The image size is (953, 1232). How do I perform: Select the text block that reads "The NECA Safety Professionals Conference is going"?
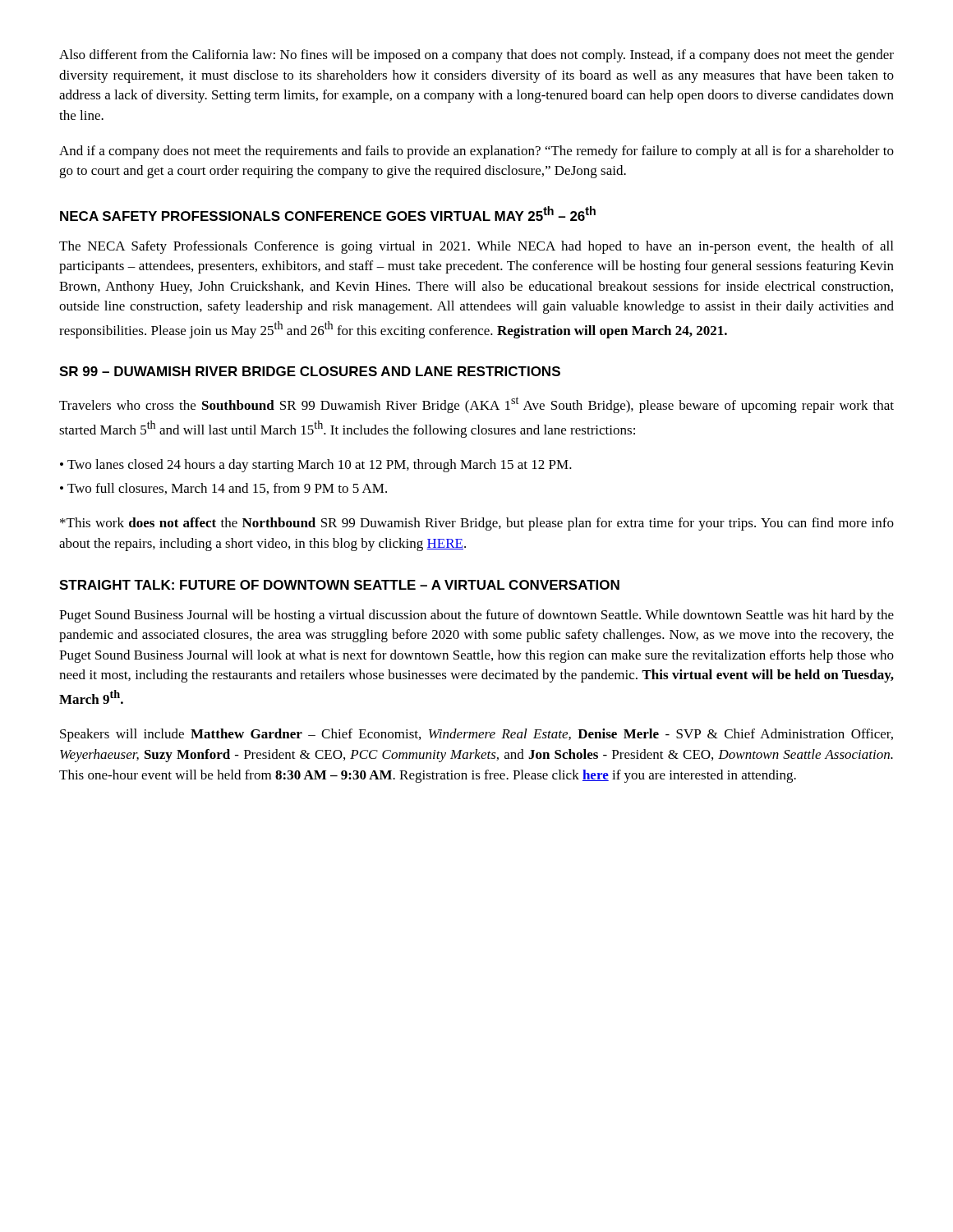point(476,288)
